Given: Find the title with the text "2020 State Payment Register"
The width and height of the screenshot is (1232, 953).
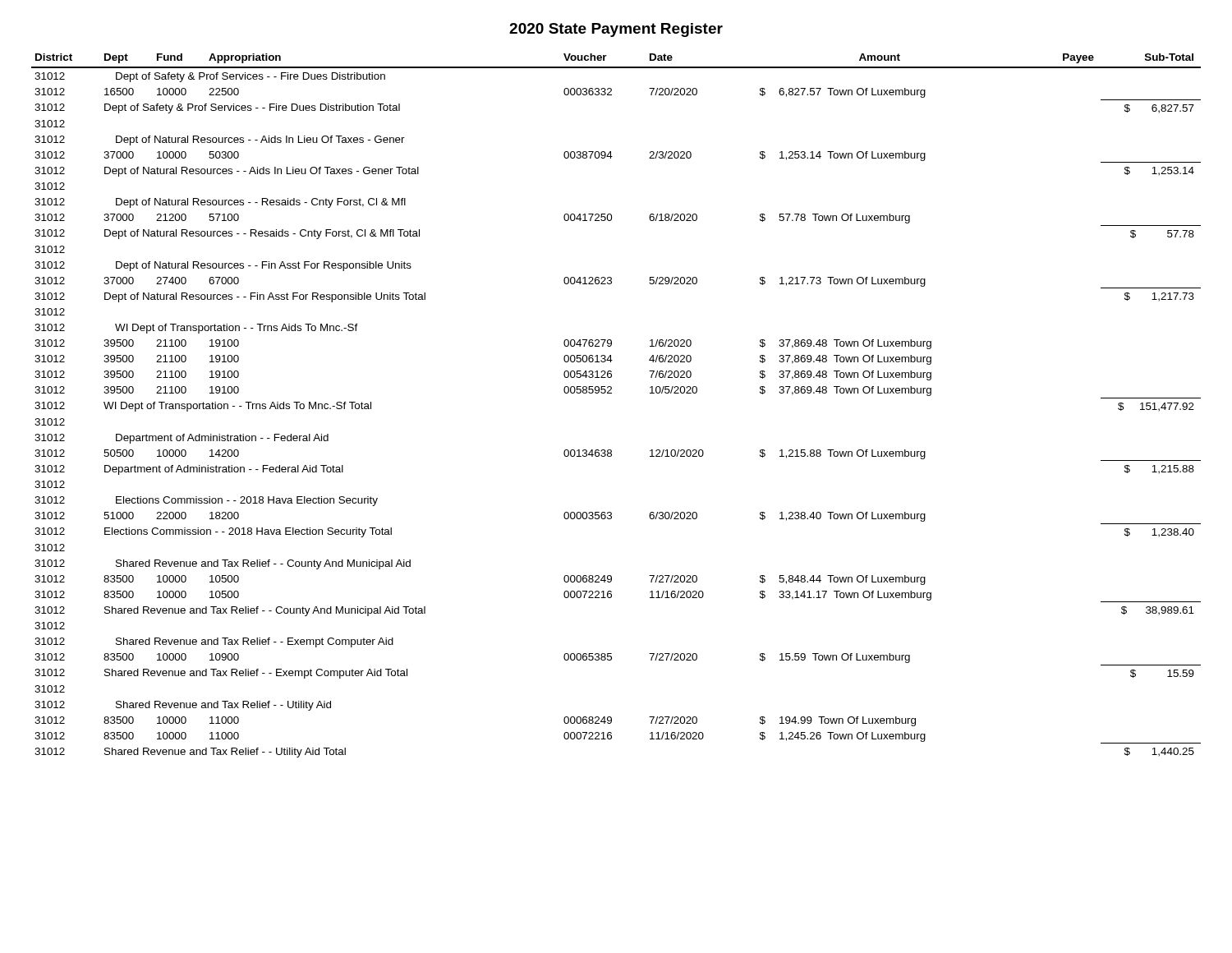Looking at the screenshot, I should pyautogui.click(x=616, y=28).
